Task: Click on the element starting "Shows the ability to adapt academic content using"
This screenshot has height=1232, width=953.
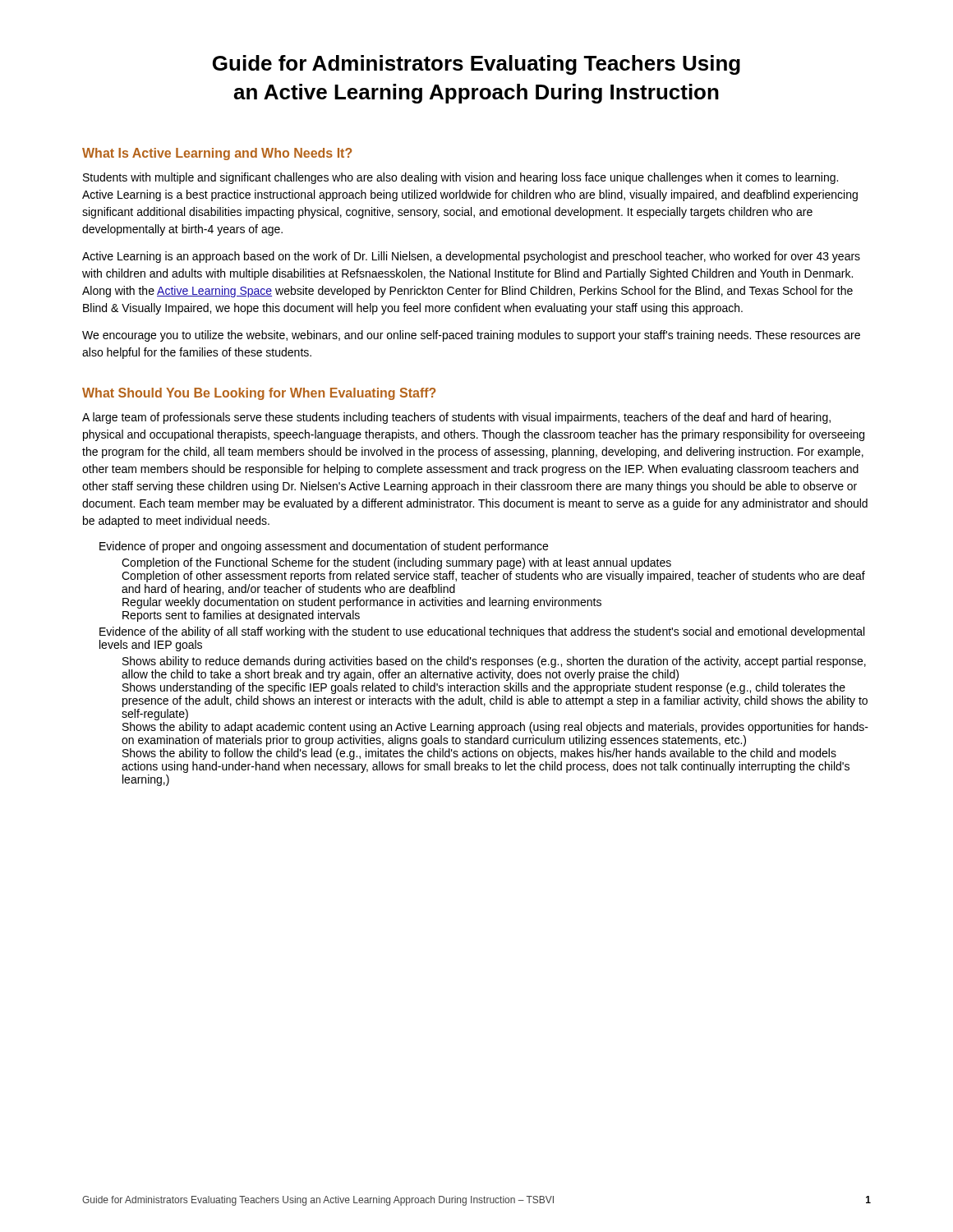Action: (x=496, y=734)
